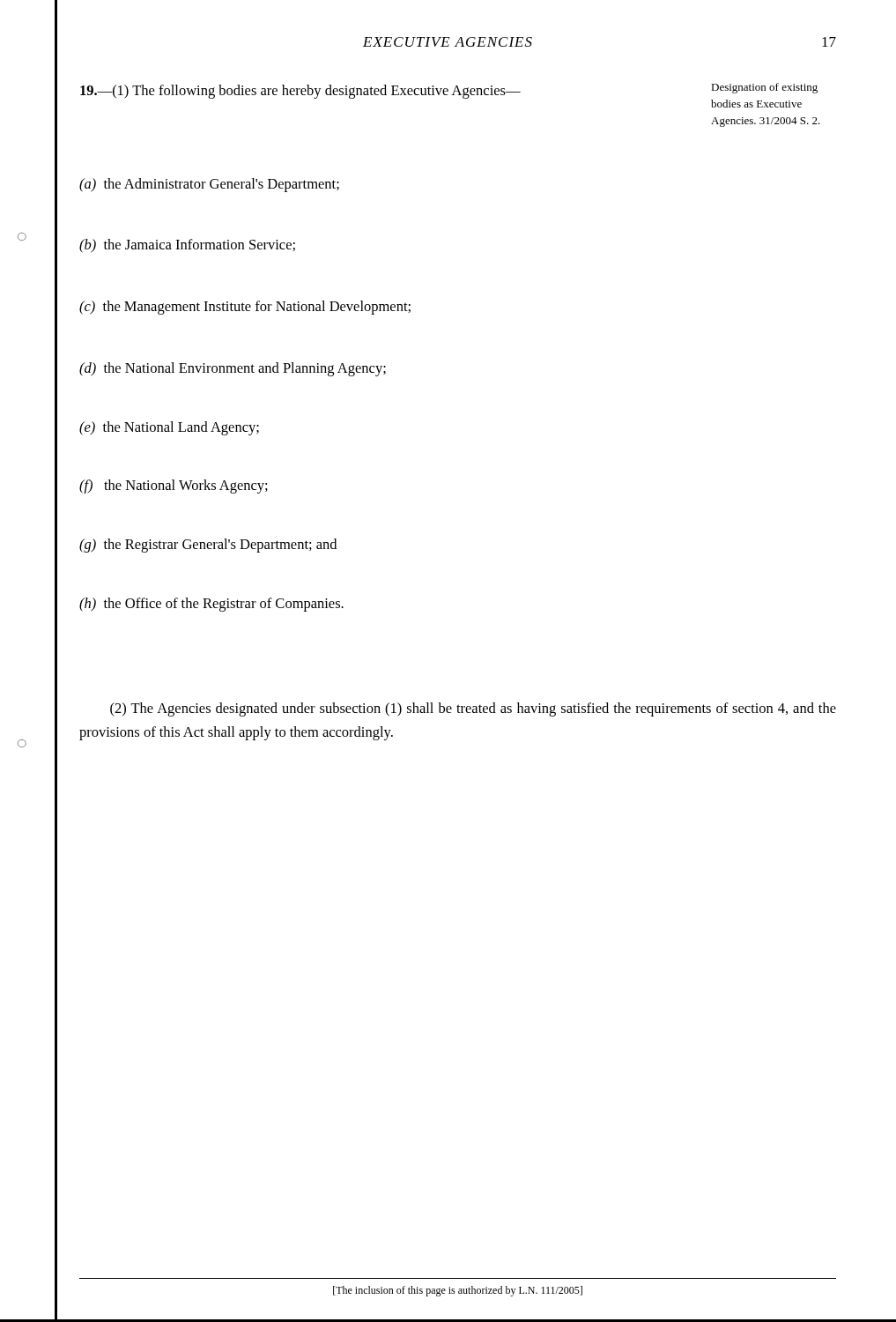The height and width of the screenshot is (1322, 896).
Task: Find the text block that reads "—(1) The following bodies"
Action: (x=300, y=90)
